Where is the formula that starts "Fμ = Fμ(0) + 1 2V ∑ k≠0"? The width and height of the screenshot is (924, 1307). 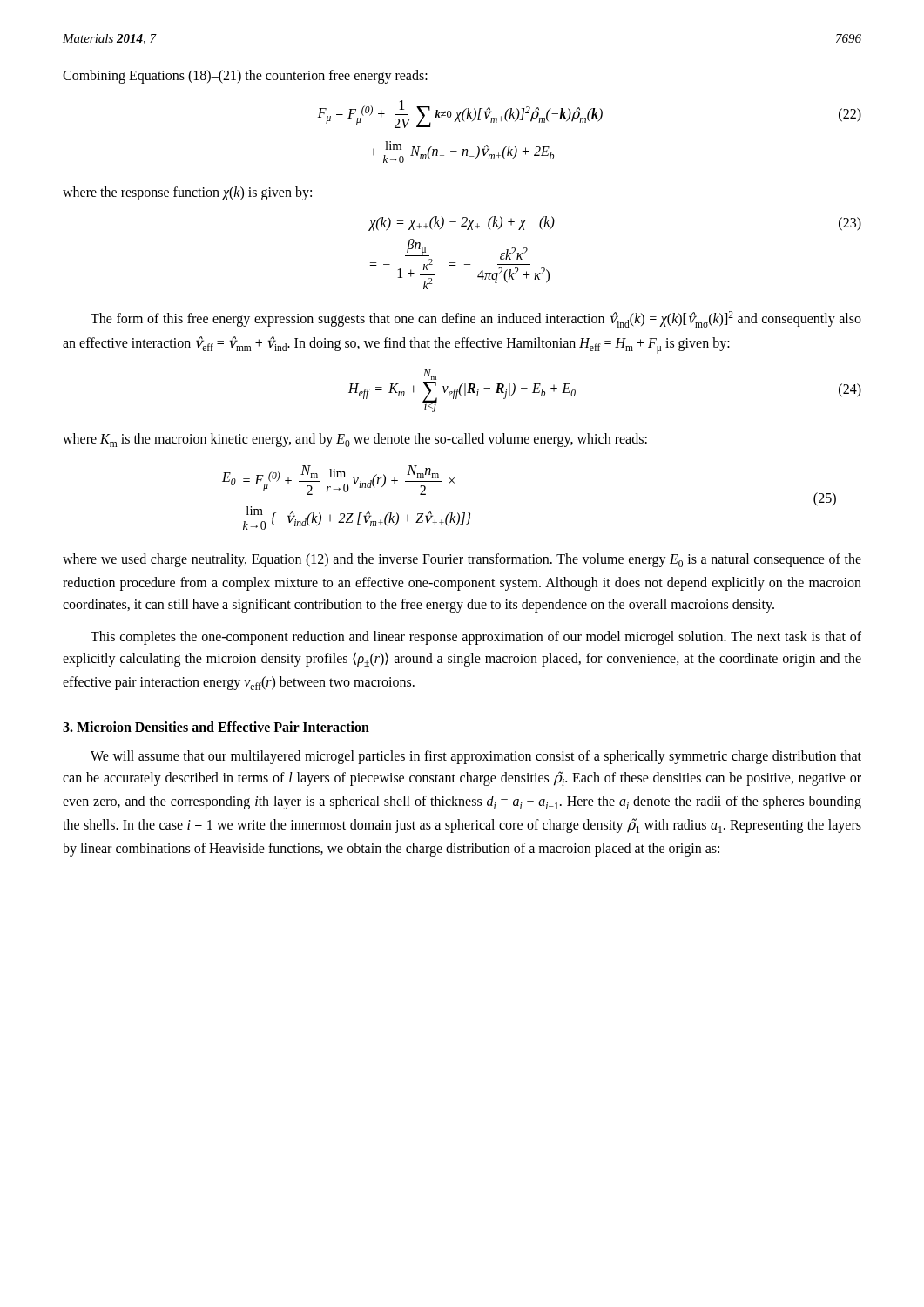pos(462,132)
